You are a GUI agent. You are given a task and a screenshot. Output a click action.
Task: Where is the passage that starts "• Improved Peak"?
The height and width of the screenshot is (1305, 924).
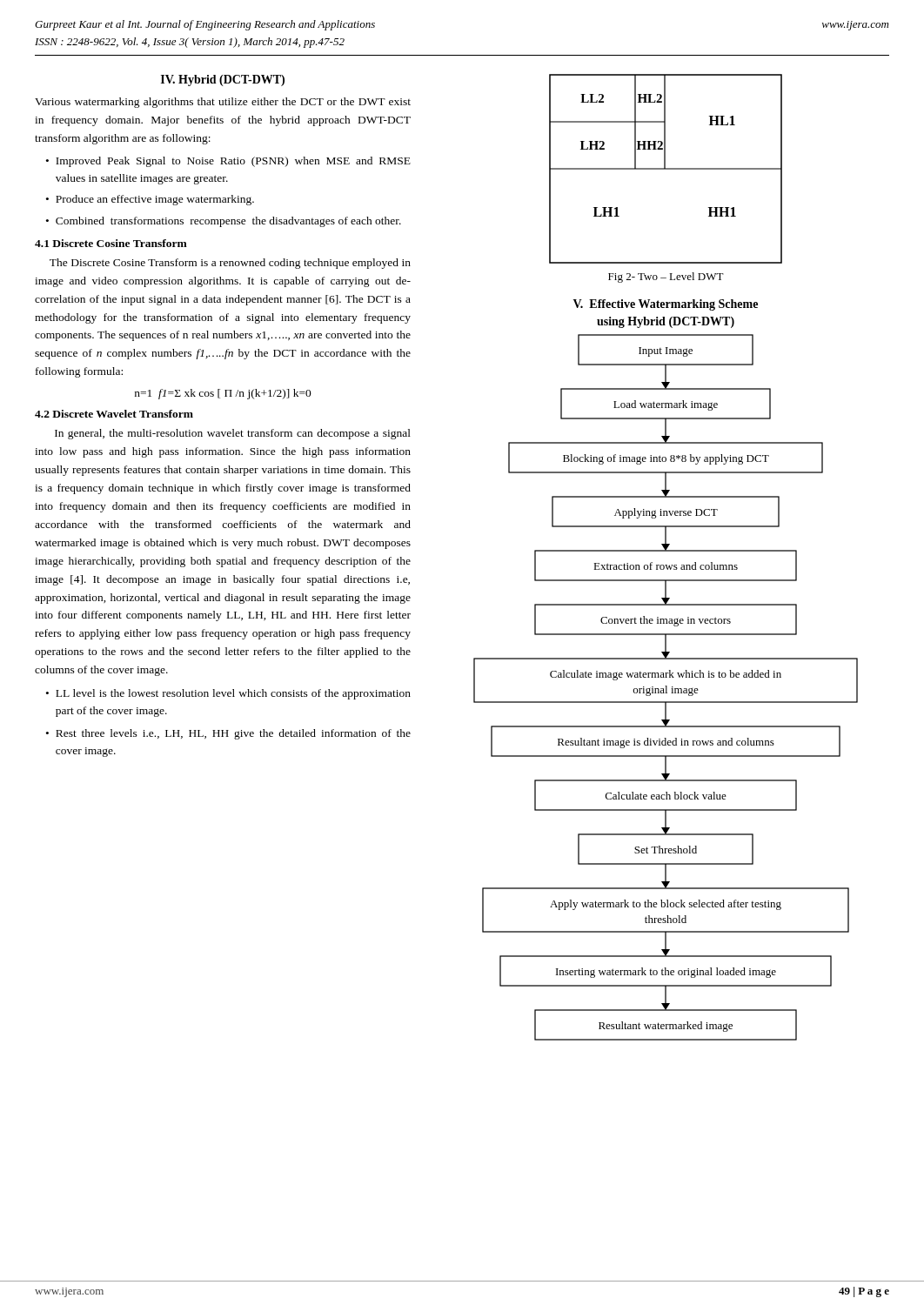(x=228, y=170)
